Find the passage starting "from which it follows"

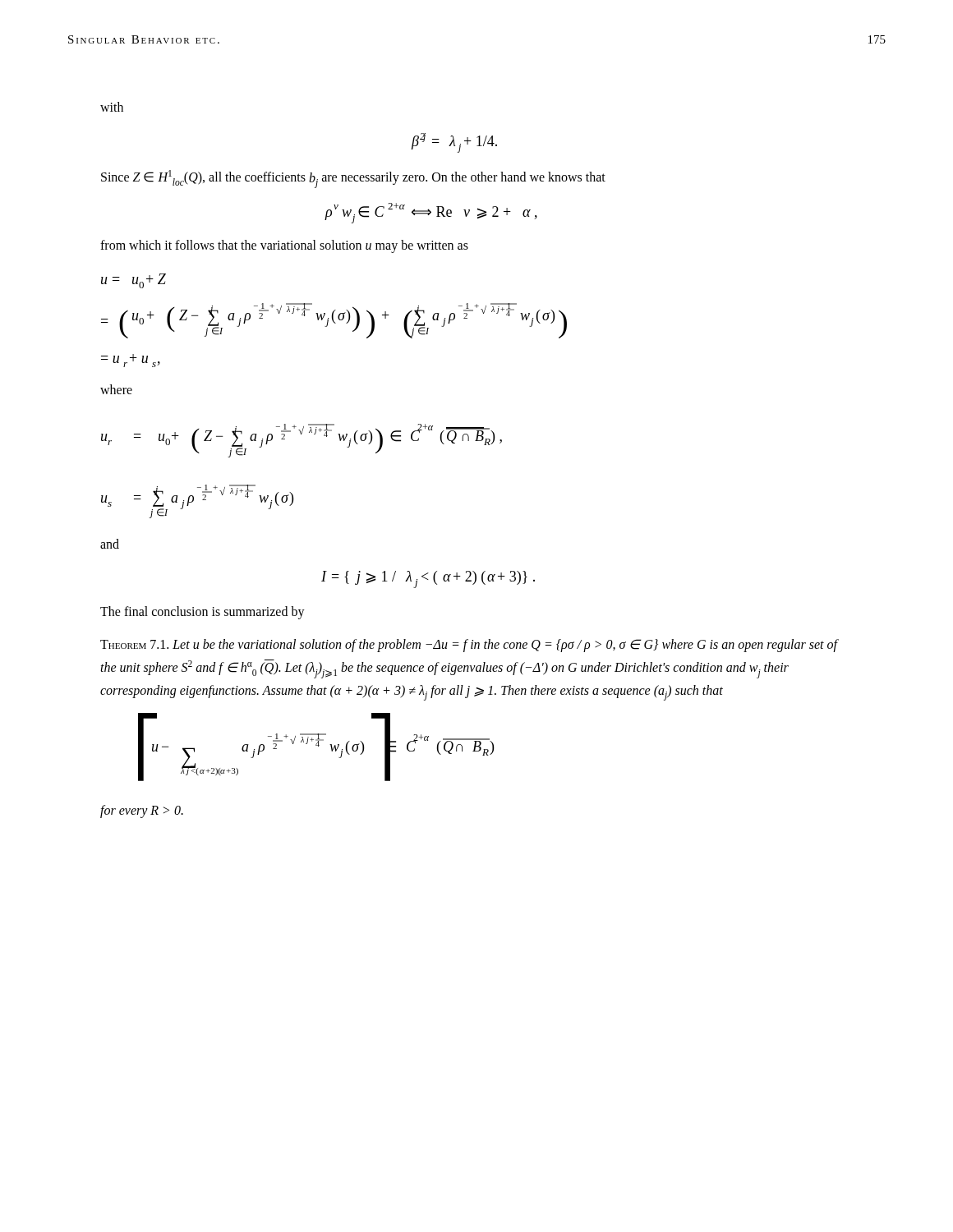click(284, 245)
